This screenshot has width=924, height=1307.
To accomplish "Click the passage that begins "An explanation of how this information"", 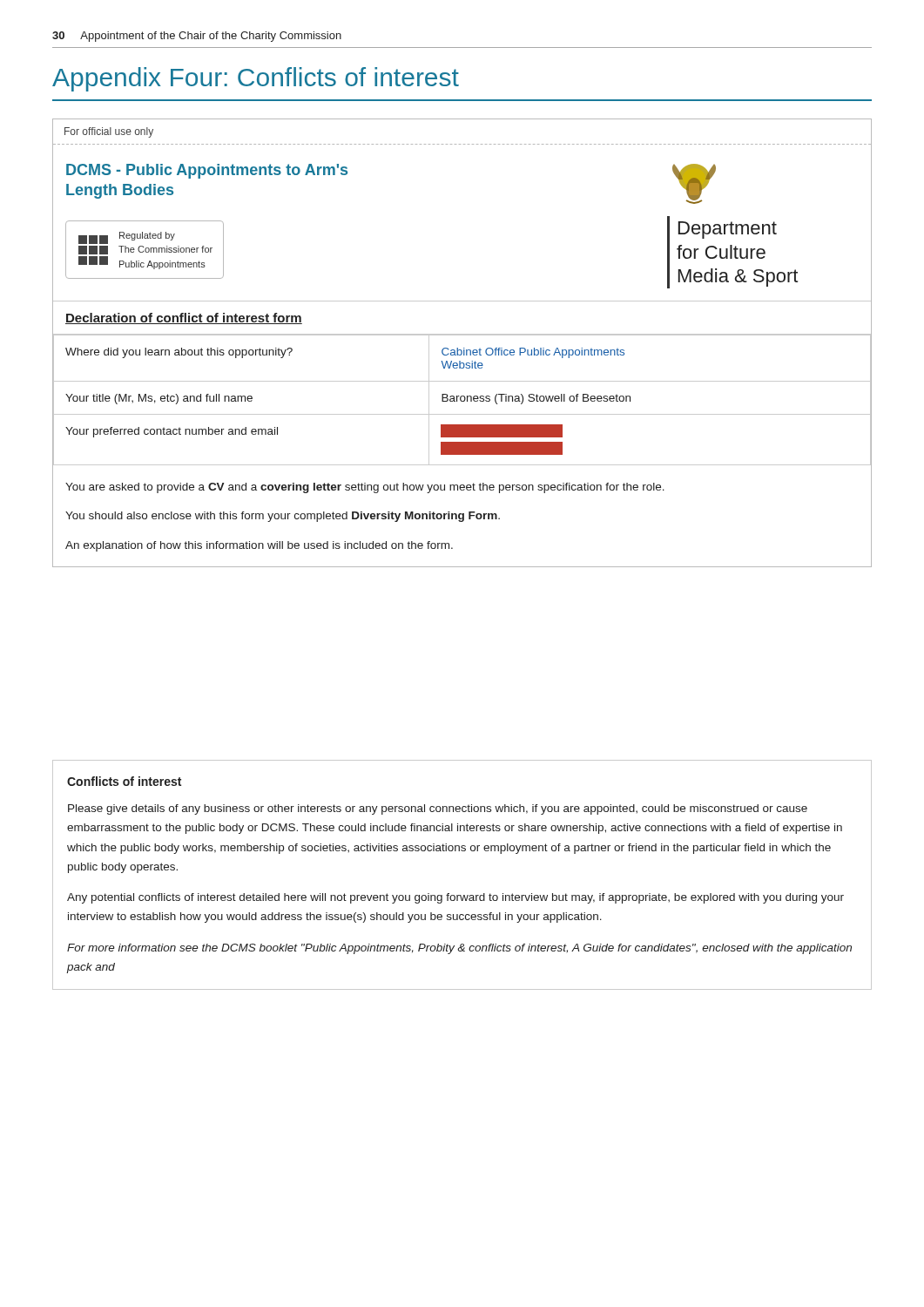I will 259,545.
